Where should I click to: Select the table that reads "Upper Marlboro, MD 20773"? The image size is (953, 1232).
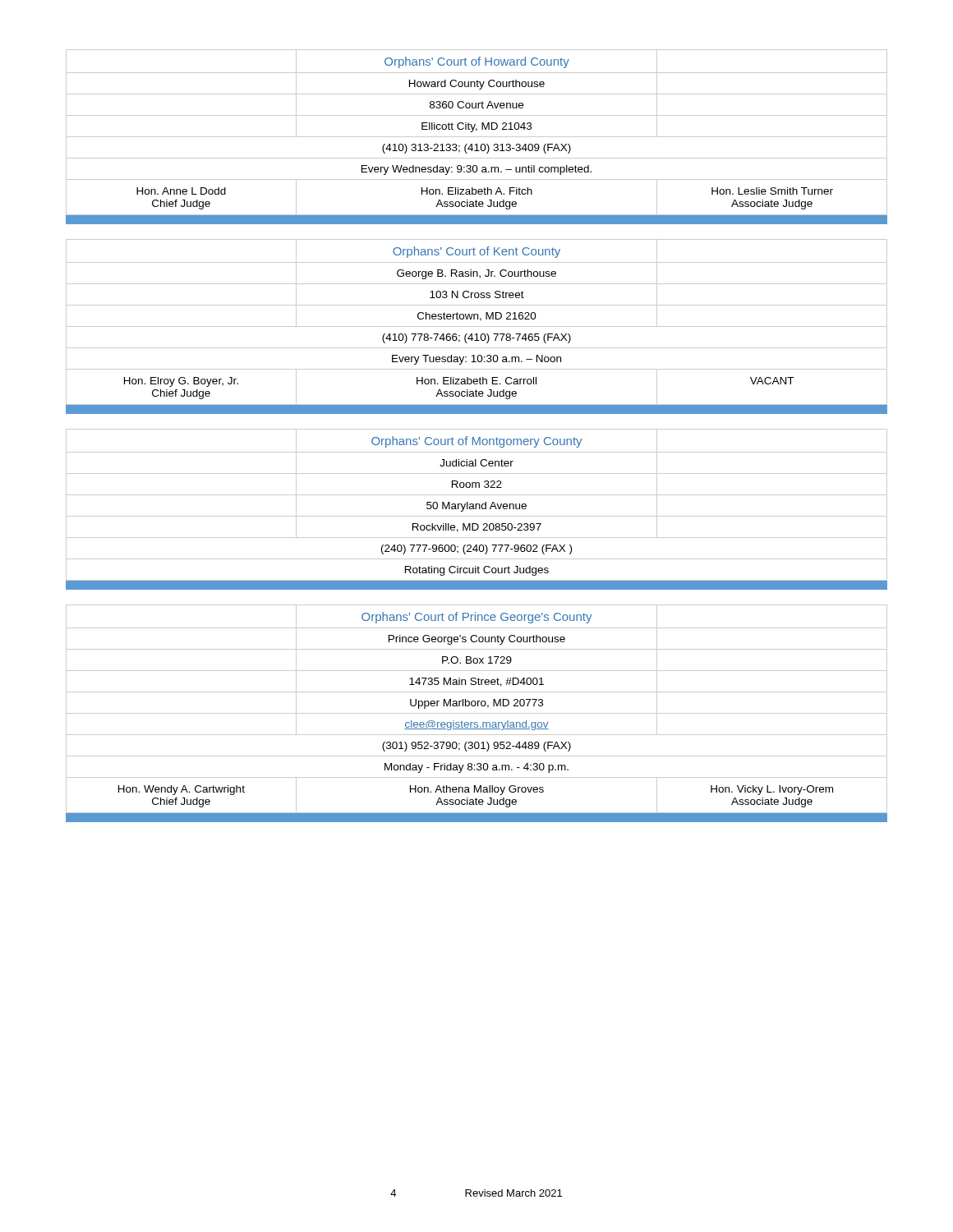click(476, 713)
